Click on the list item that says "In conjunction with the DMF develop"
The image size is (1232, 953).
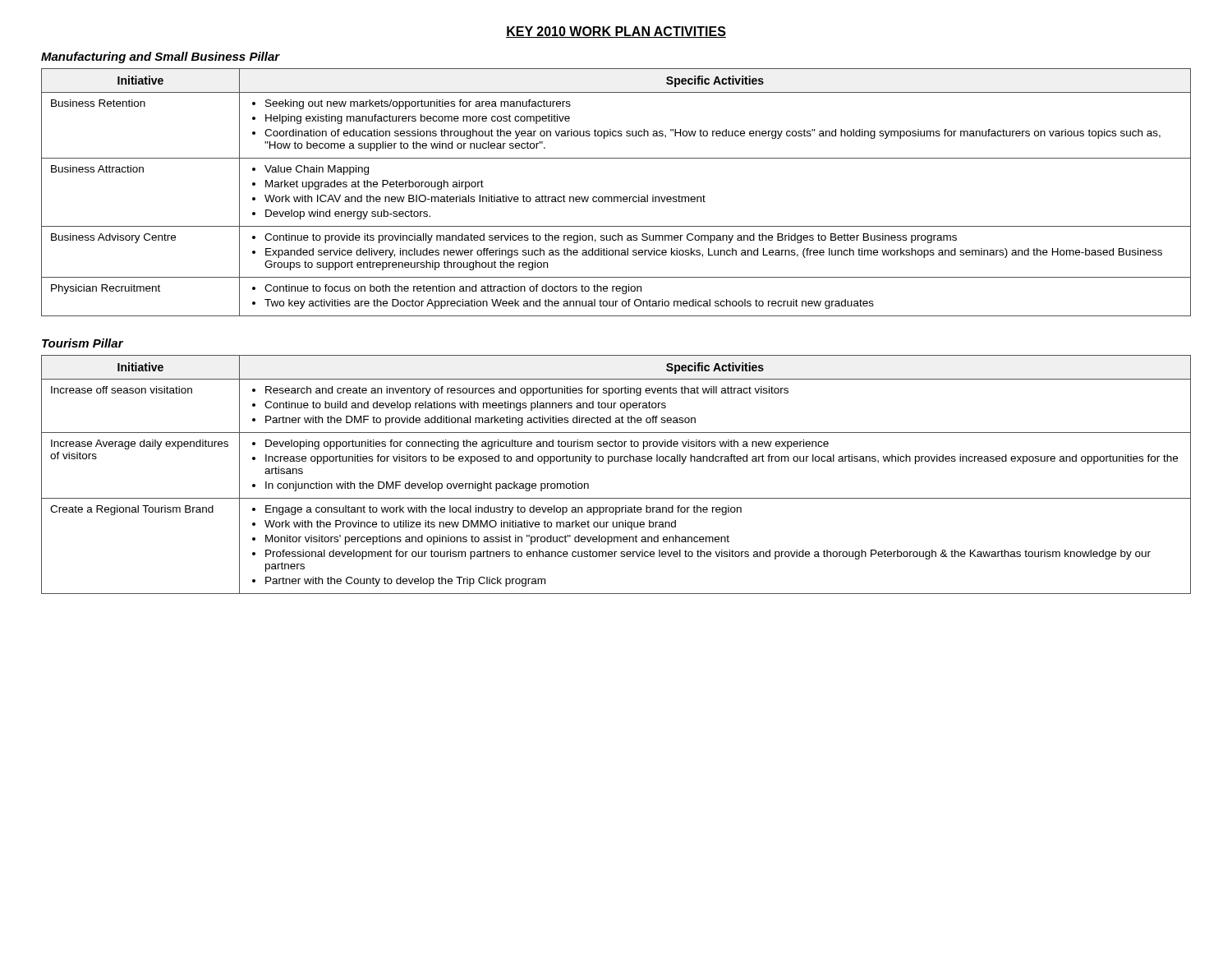(x=427, y=485)
